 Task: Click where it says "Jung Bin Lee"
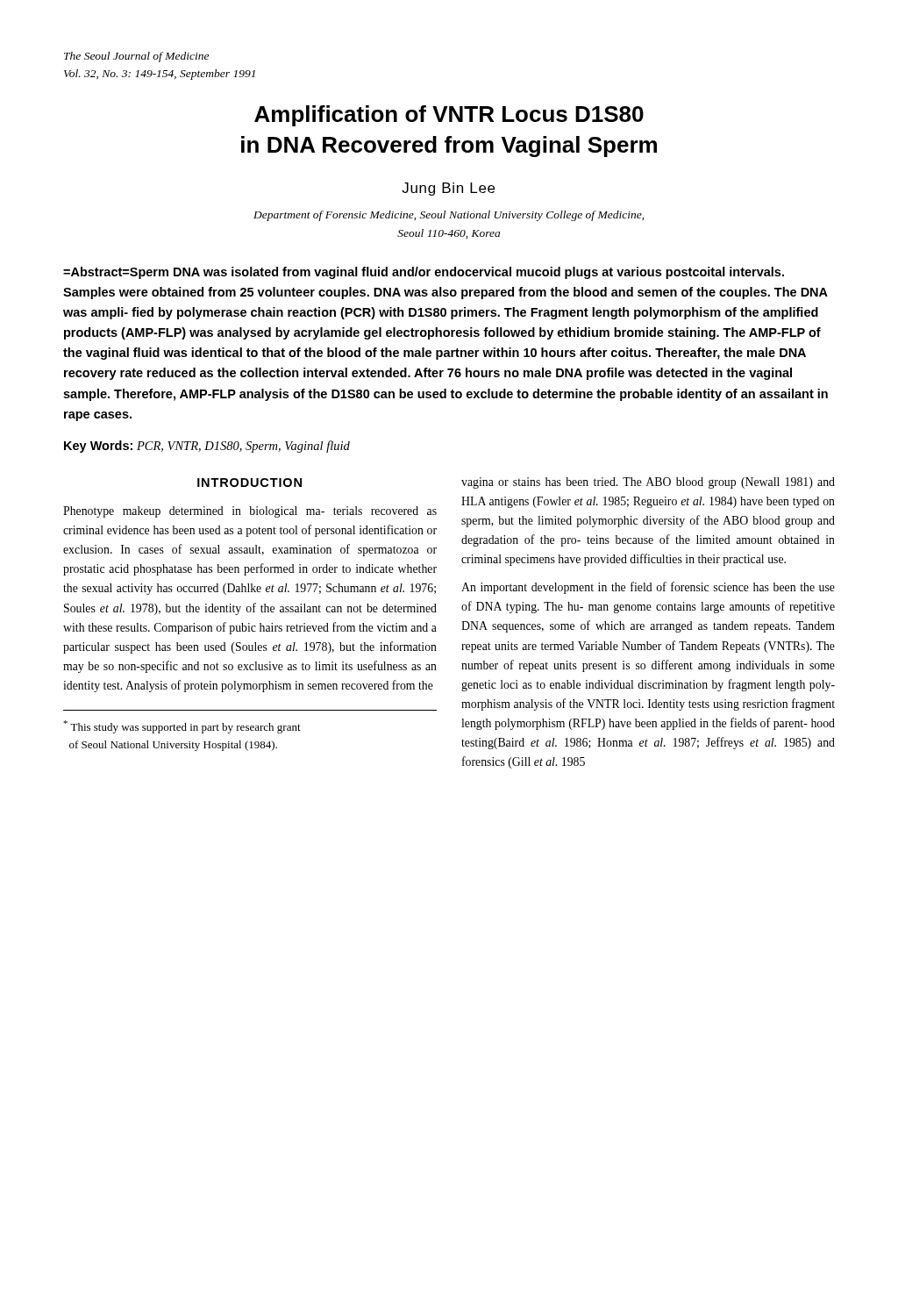click(449, 188)
